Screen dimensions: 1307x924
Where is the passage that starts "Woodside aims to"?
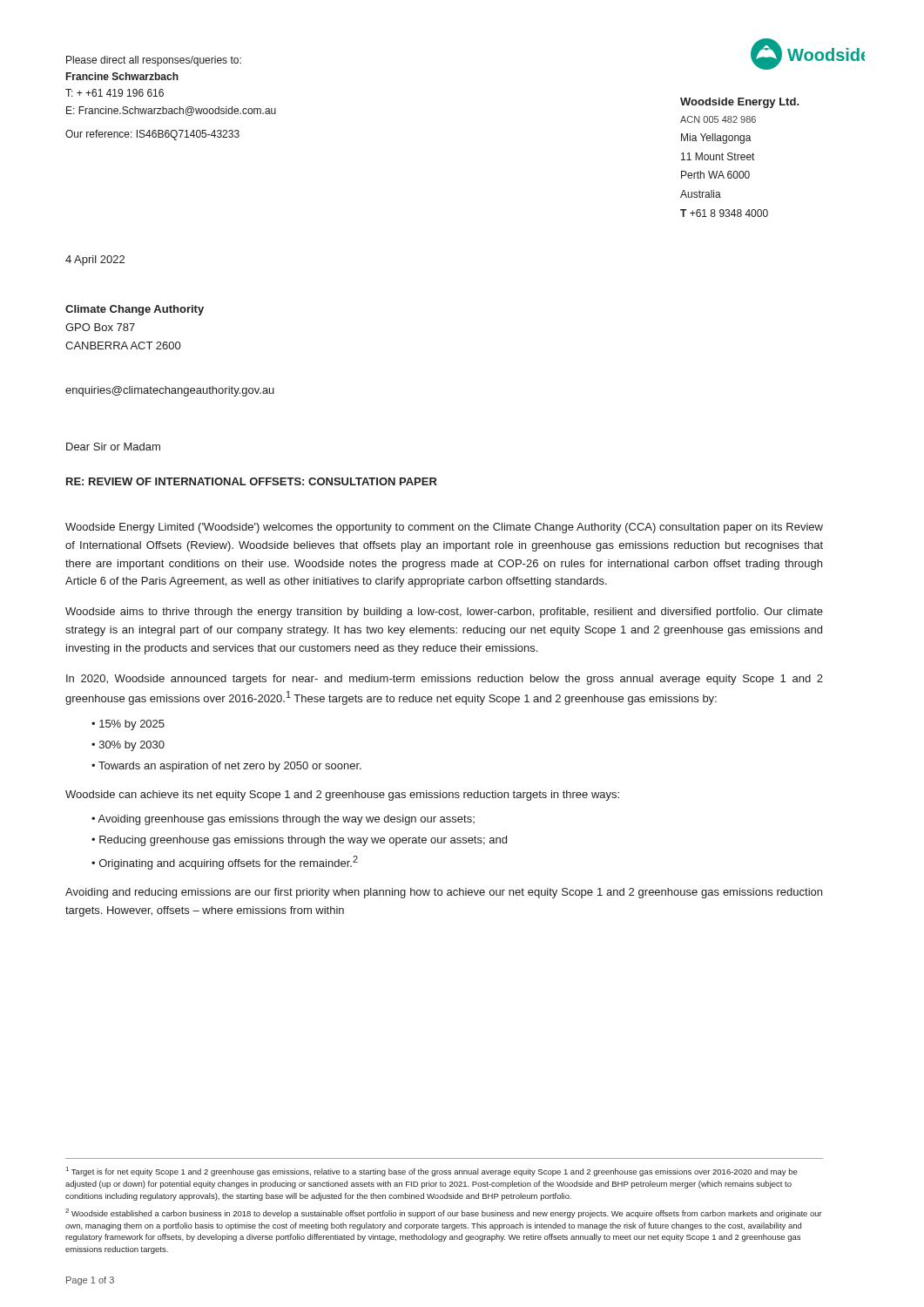444,630
